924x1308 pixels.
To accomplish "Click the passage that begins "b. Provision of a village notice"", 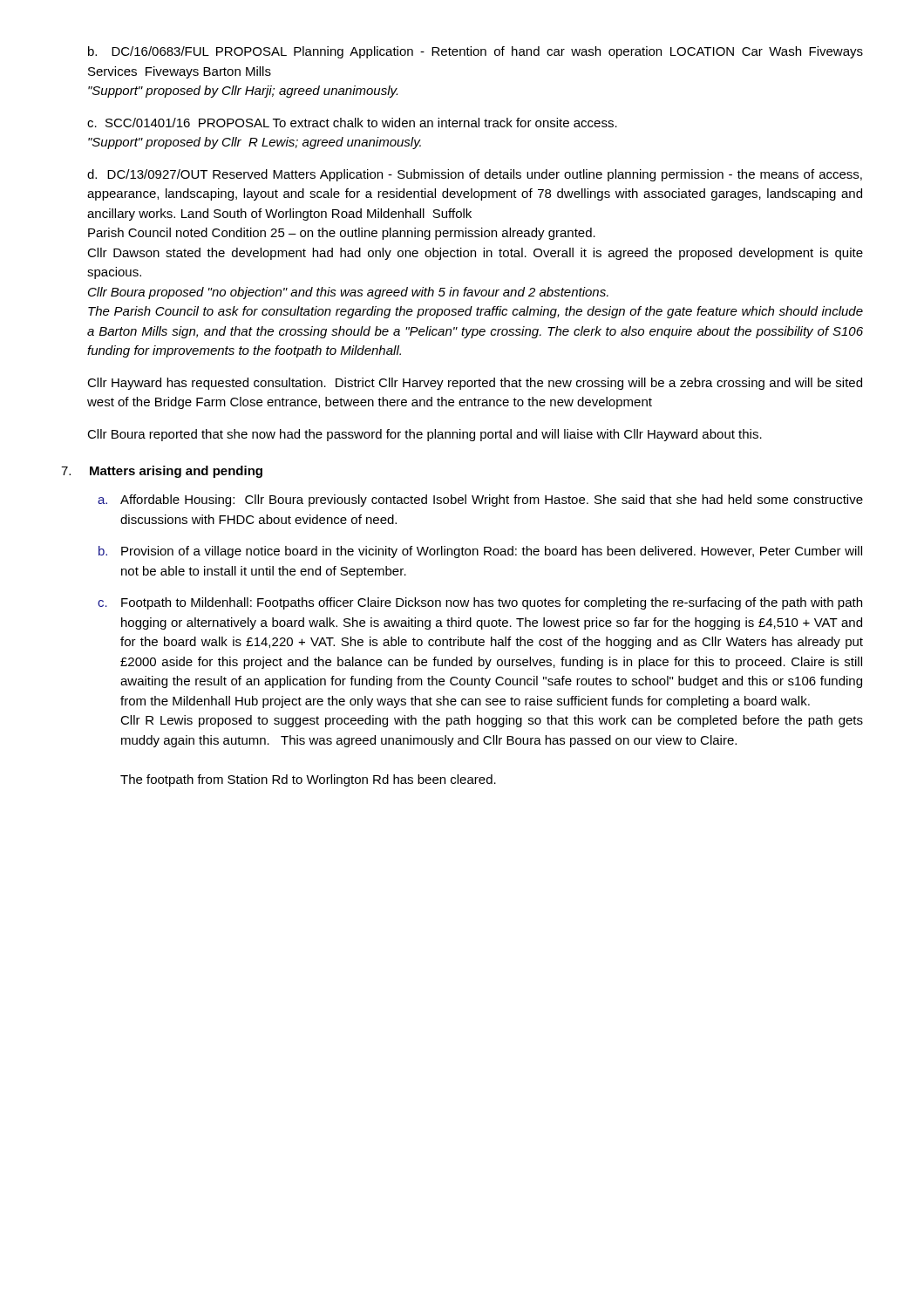I will click(480, 561).
